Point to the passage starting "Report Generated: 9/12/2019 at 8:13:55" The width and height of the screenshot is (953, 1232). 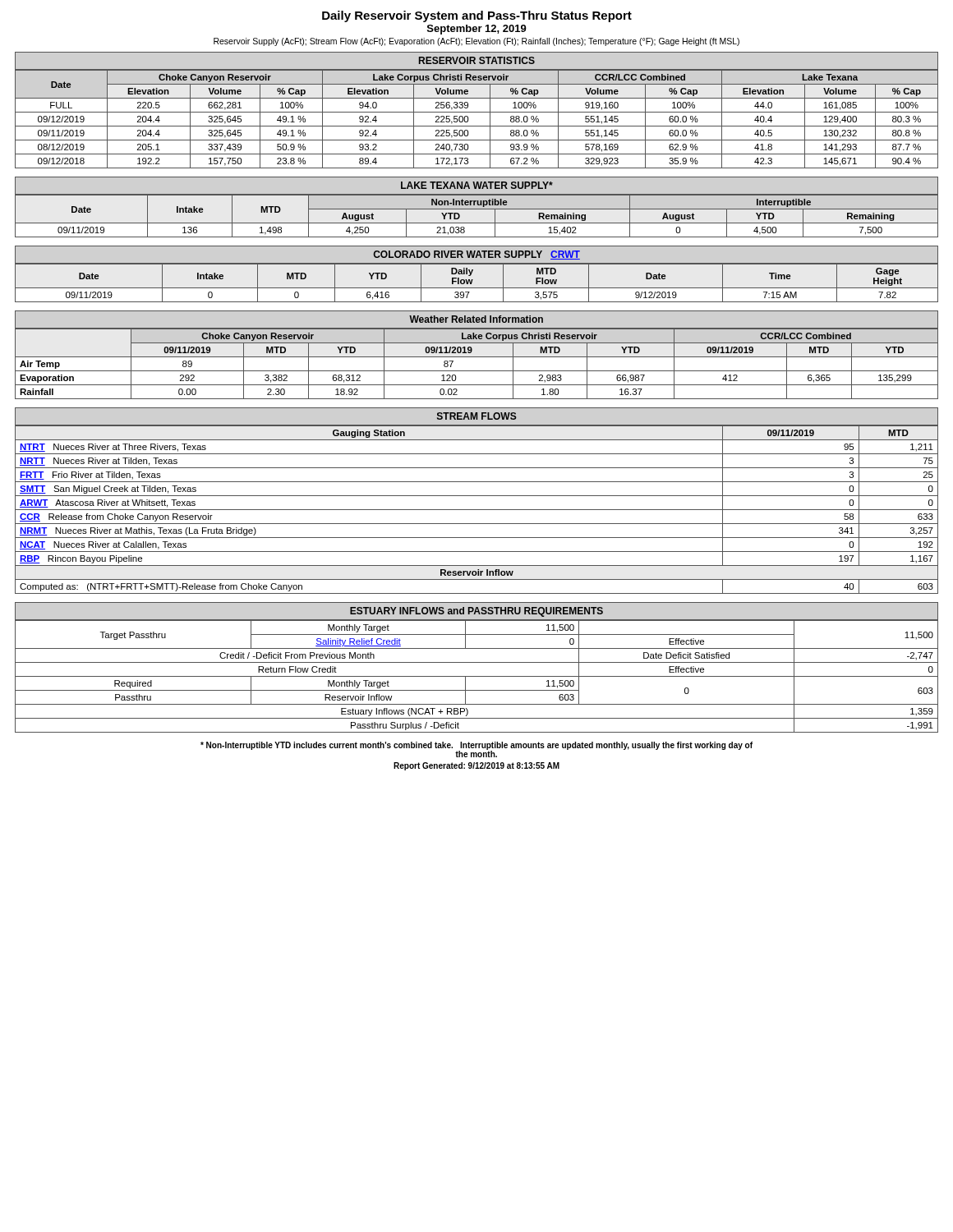pos(476,766)
